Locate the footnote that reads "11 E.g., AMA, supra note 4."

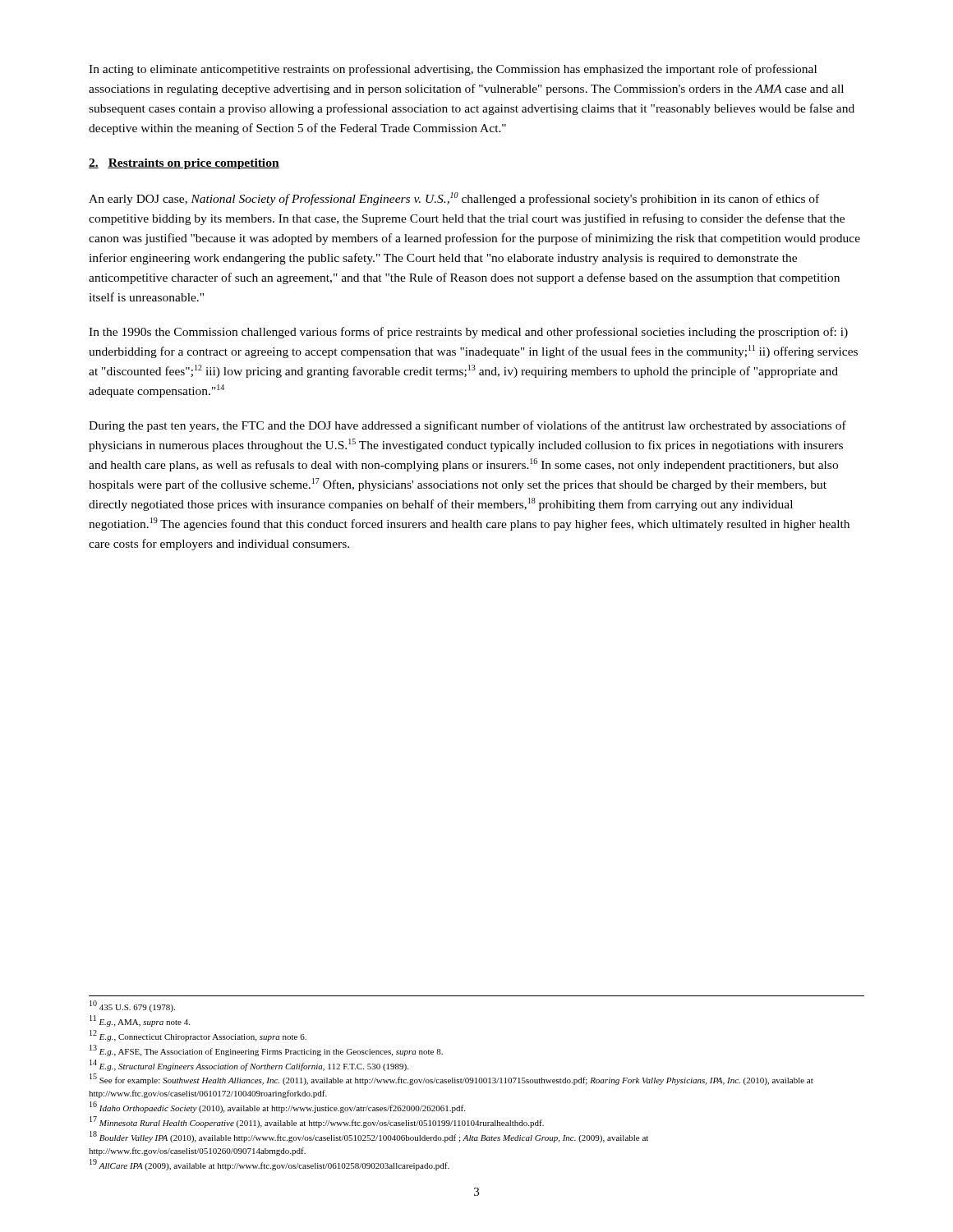click(140, 1021)
